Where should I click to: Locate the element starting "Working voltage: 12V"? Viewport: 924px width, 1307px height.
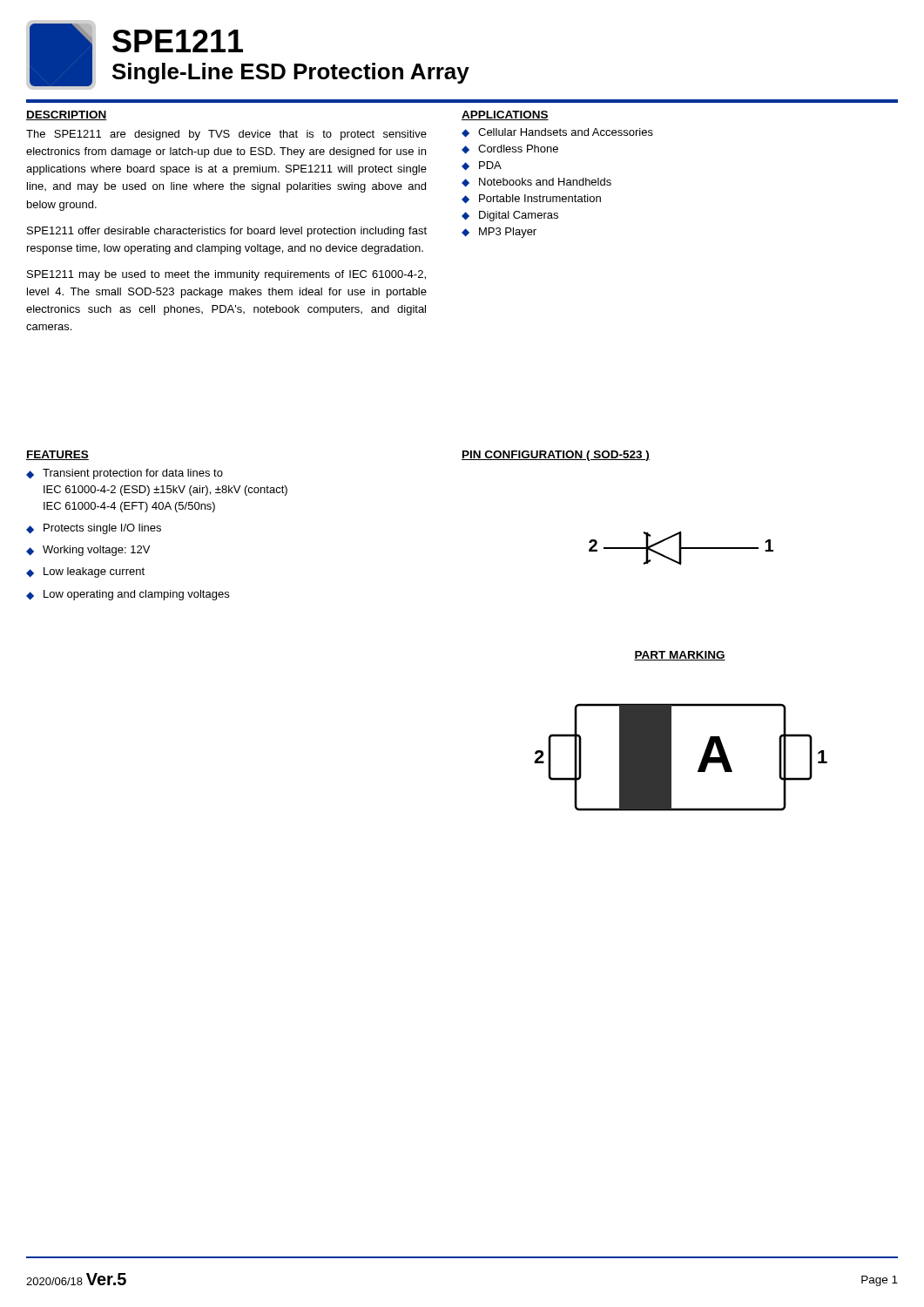(96, 550)
